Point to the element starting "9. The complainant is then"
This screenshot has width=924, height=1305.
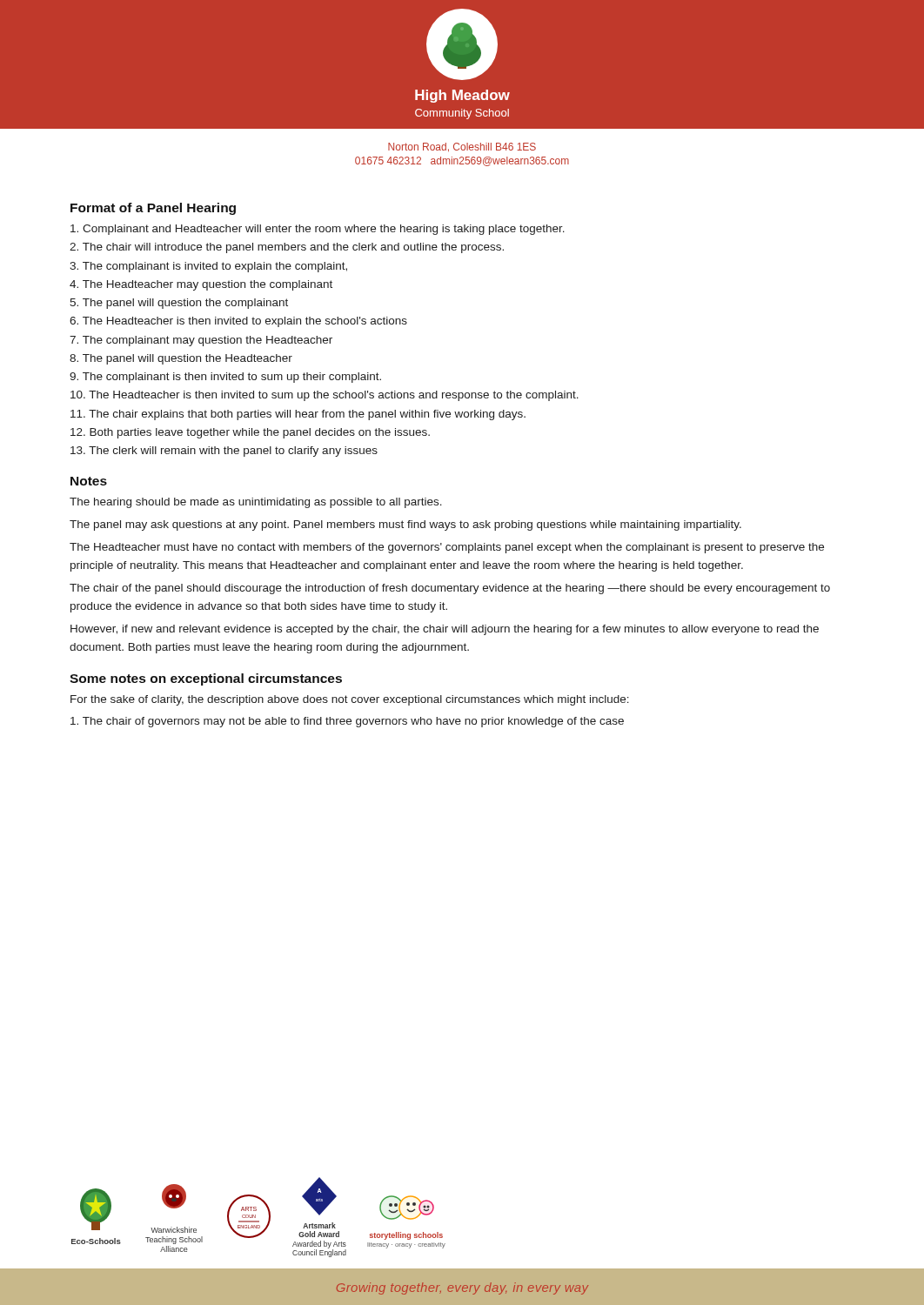[x=226, y=376]
